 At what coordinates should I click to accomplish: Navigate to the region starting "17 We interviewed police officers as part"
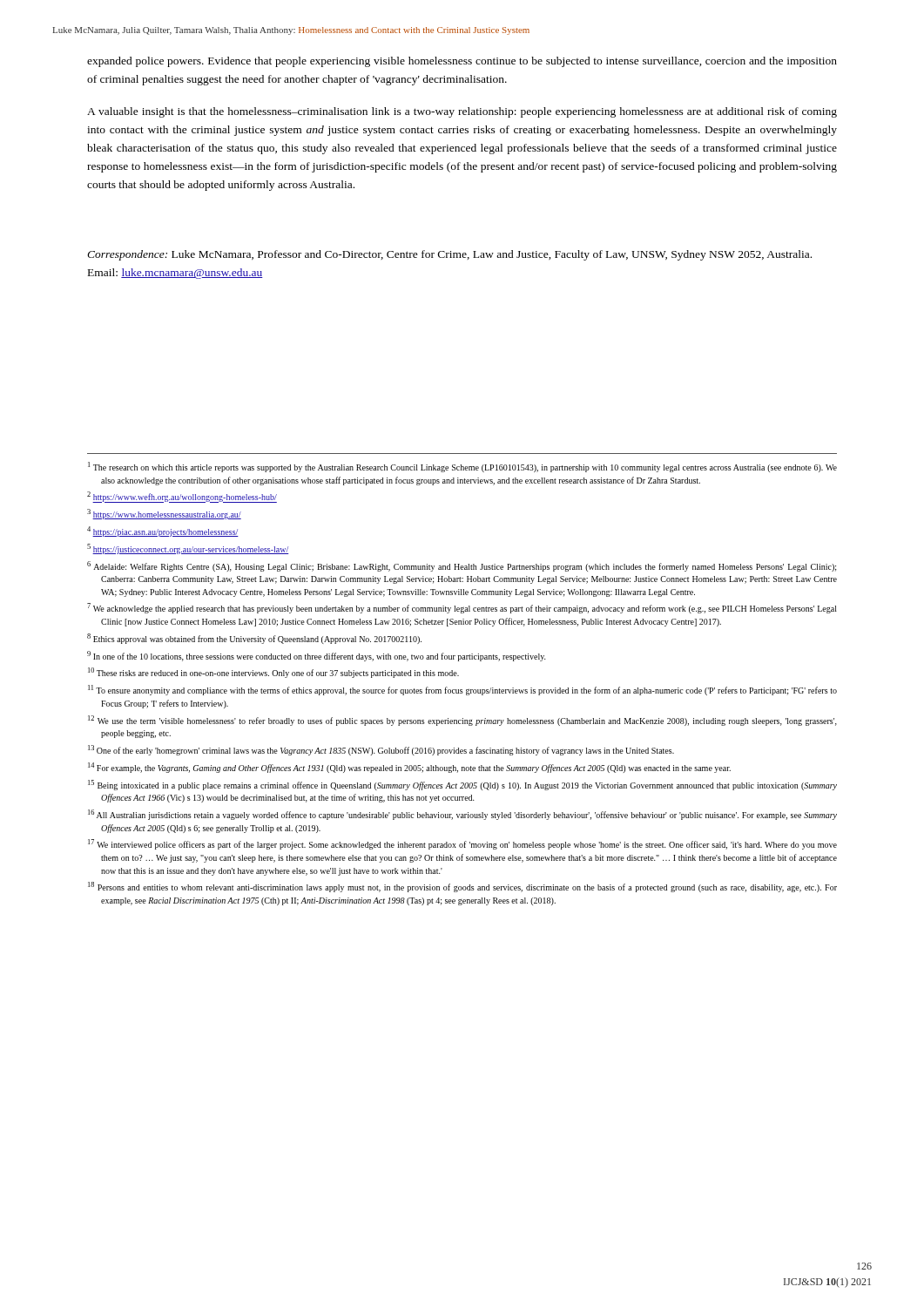point(462,857)
